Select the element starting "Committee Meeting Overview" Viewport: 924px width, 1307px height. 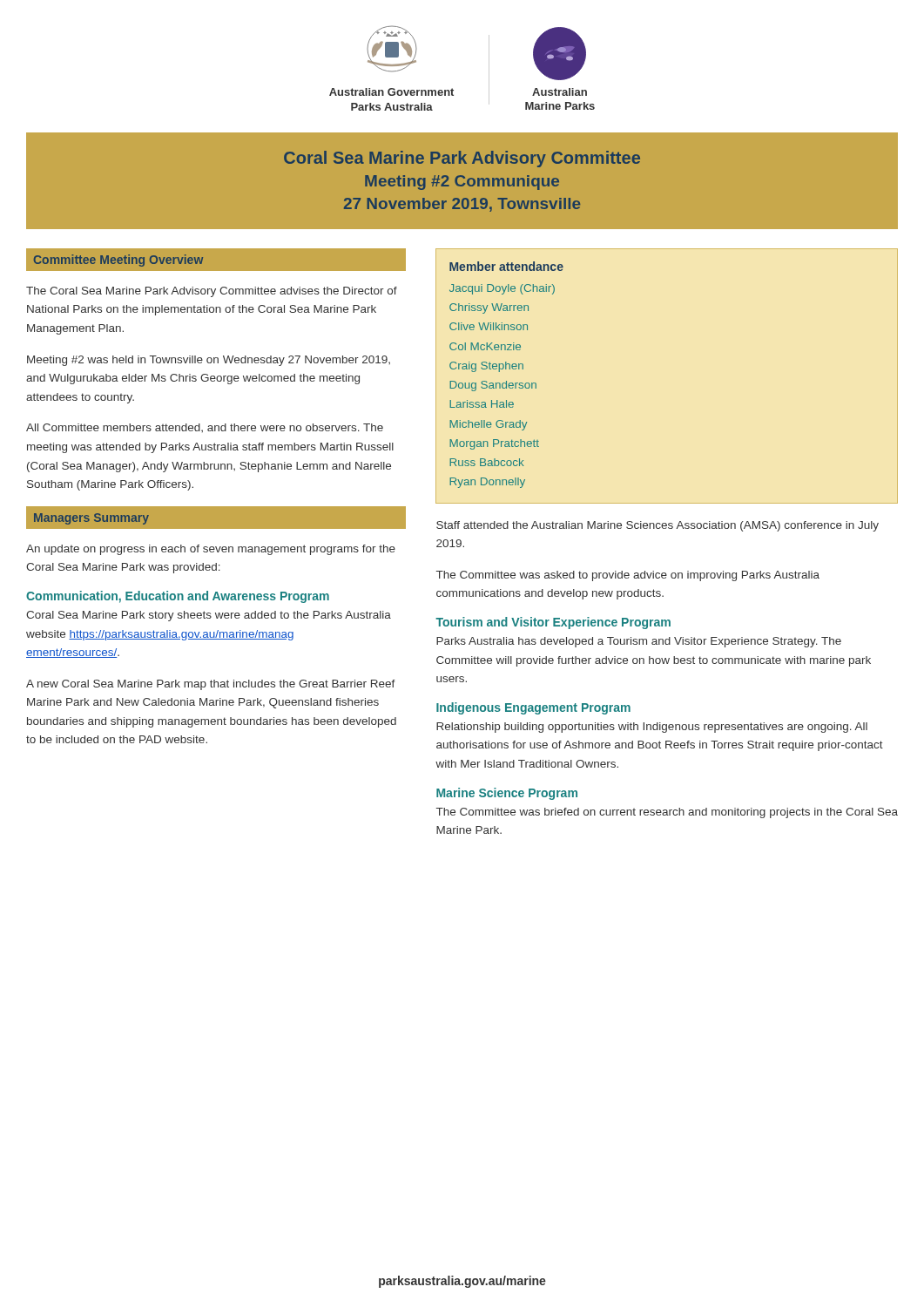coord(118,260)
